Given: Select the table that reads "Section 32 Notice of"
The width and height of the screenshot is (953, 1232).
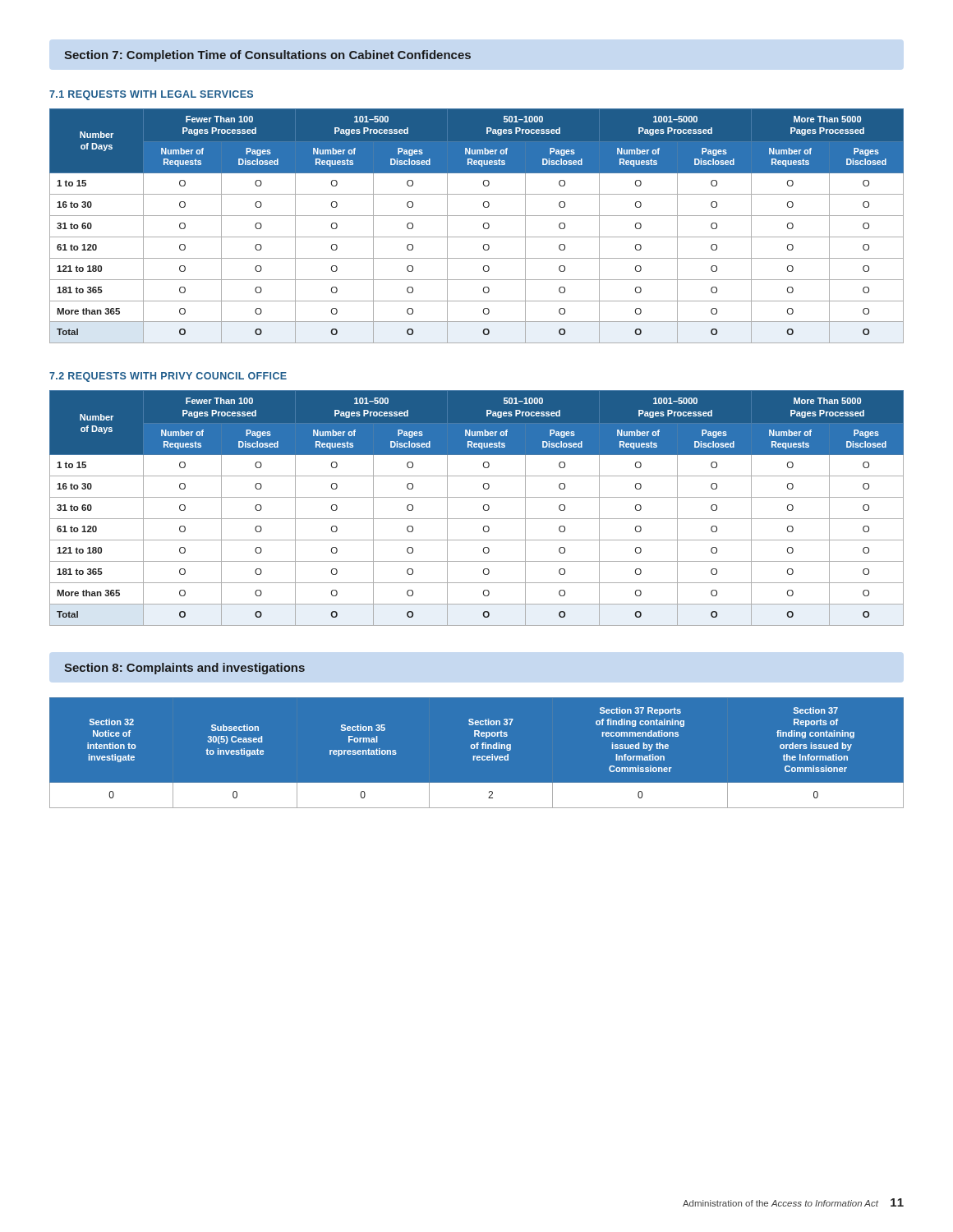Looking at the screenshot, I should point(476,752).
